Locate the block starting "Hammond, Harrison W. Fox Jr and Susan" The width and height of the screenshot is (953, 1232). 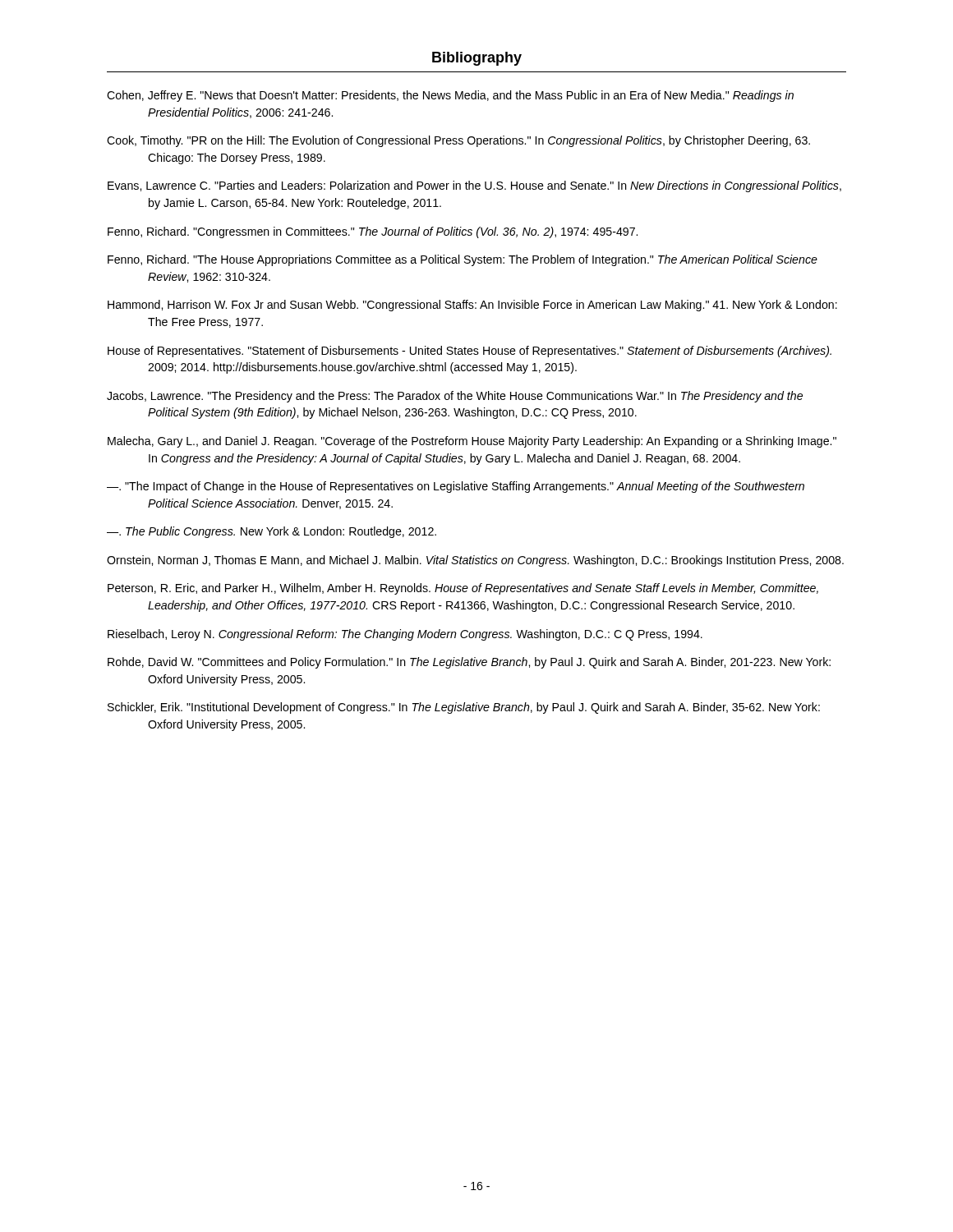[x=472, y=313]
